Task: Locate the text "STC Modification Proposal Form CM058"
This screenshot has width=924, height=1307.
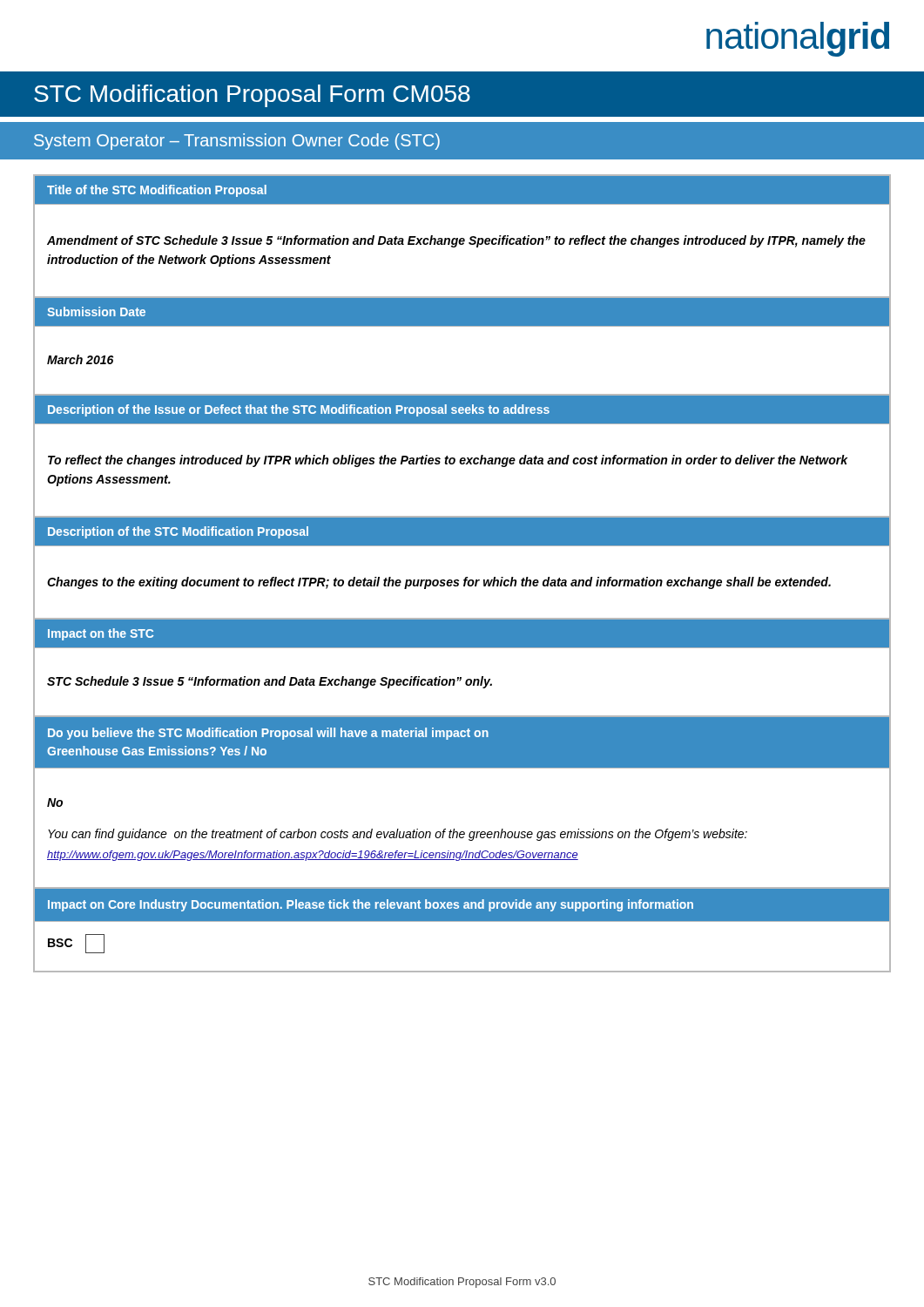Action: pos(252,94)
